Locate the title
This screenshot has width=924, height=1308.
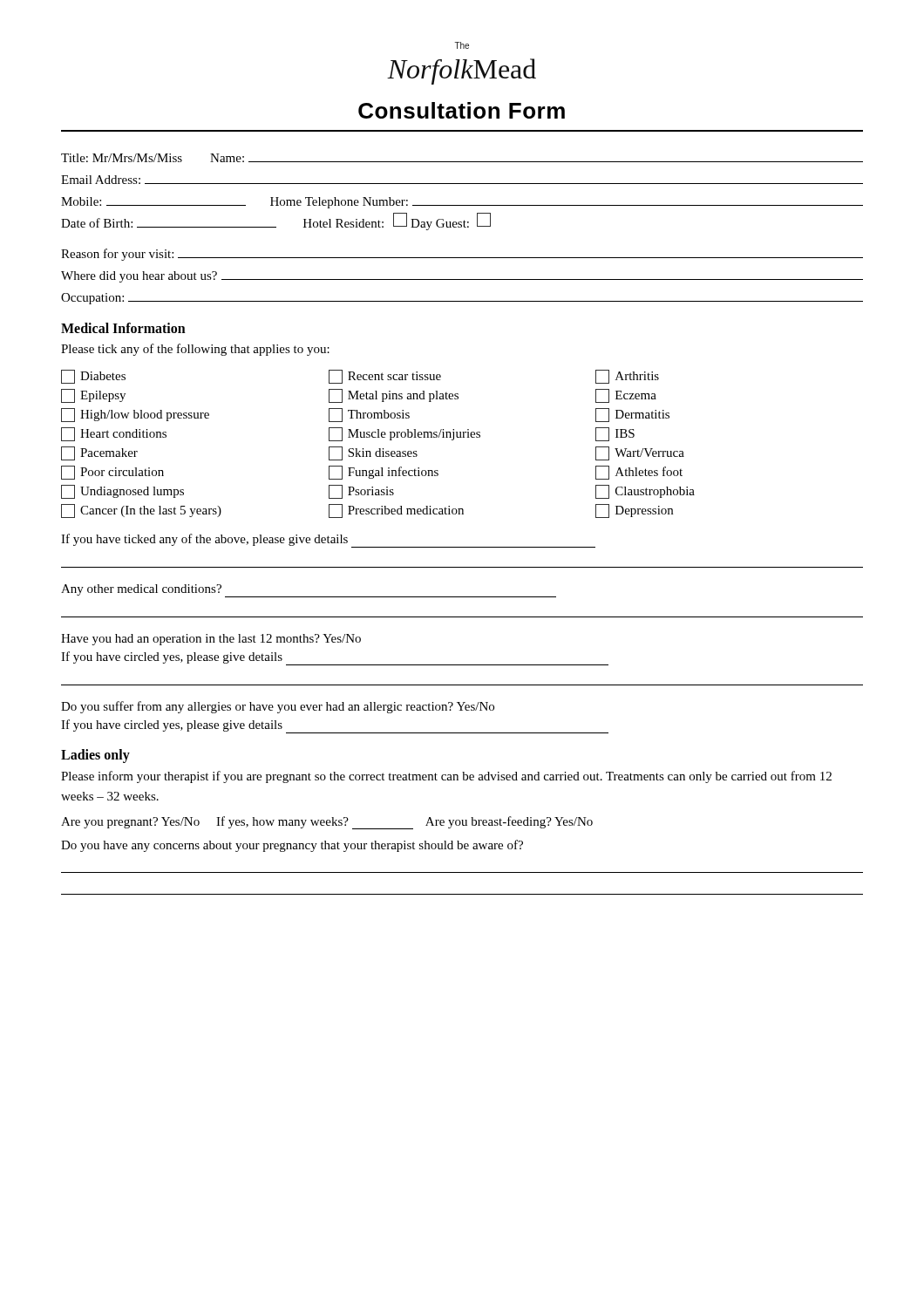(462, 111)
